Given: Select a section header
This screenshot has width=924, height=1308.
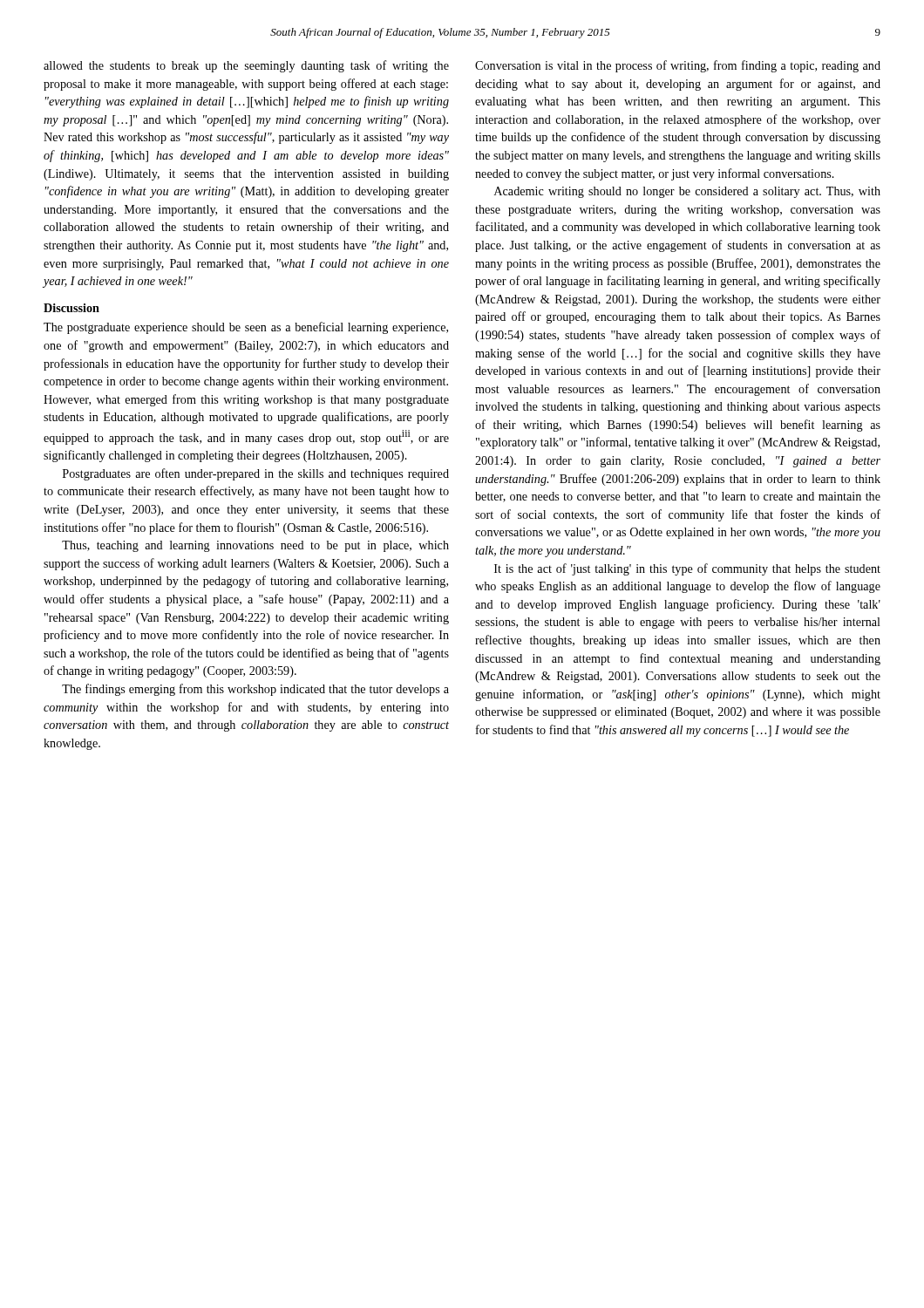Looking at the screenshot, I should 246,308.
